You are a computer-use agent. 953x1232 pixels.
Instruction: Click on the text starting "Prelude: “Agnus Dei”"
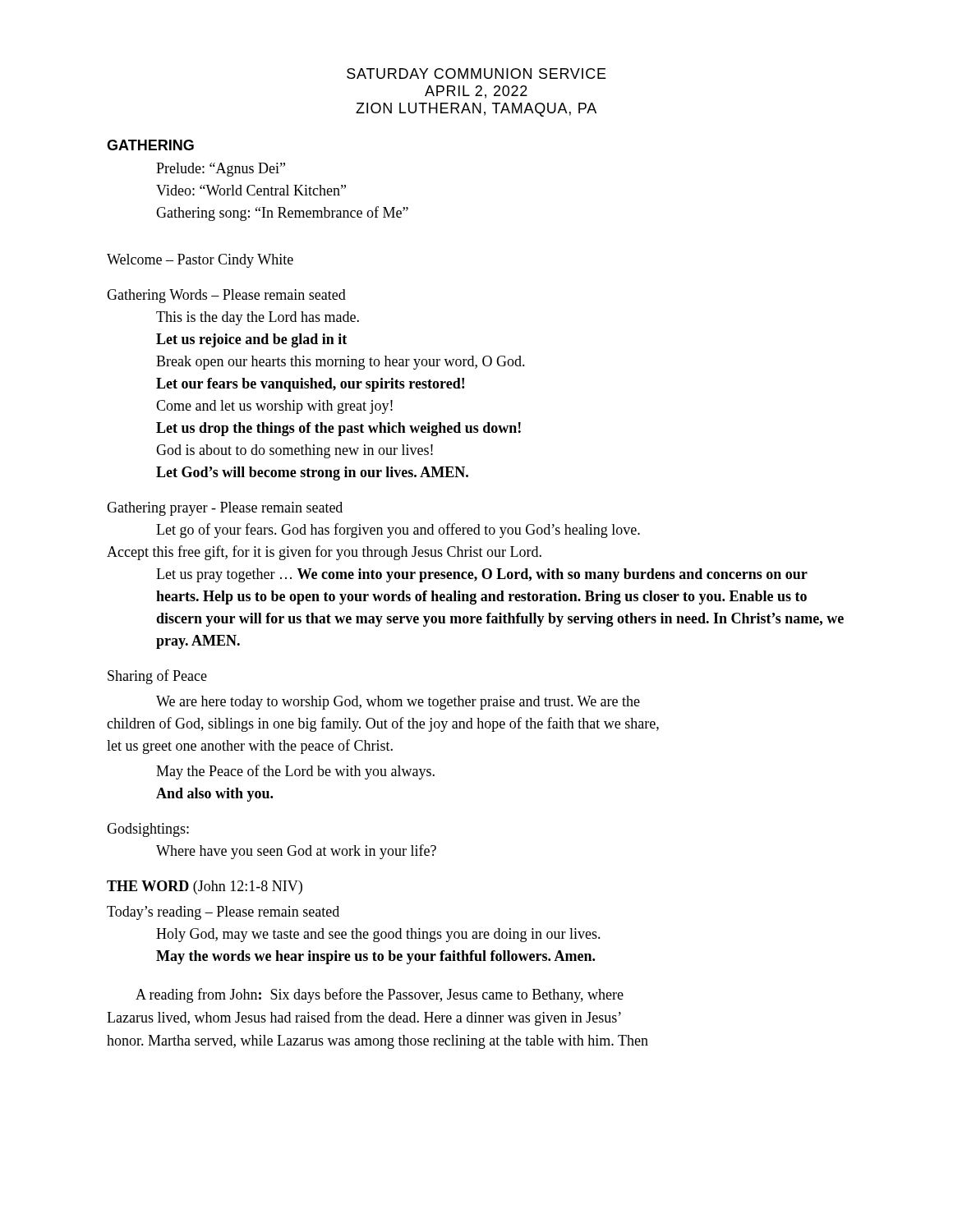coord(221,168)
